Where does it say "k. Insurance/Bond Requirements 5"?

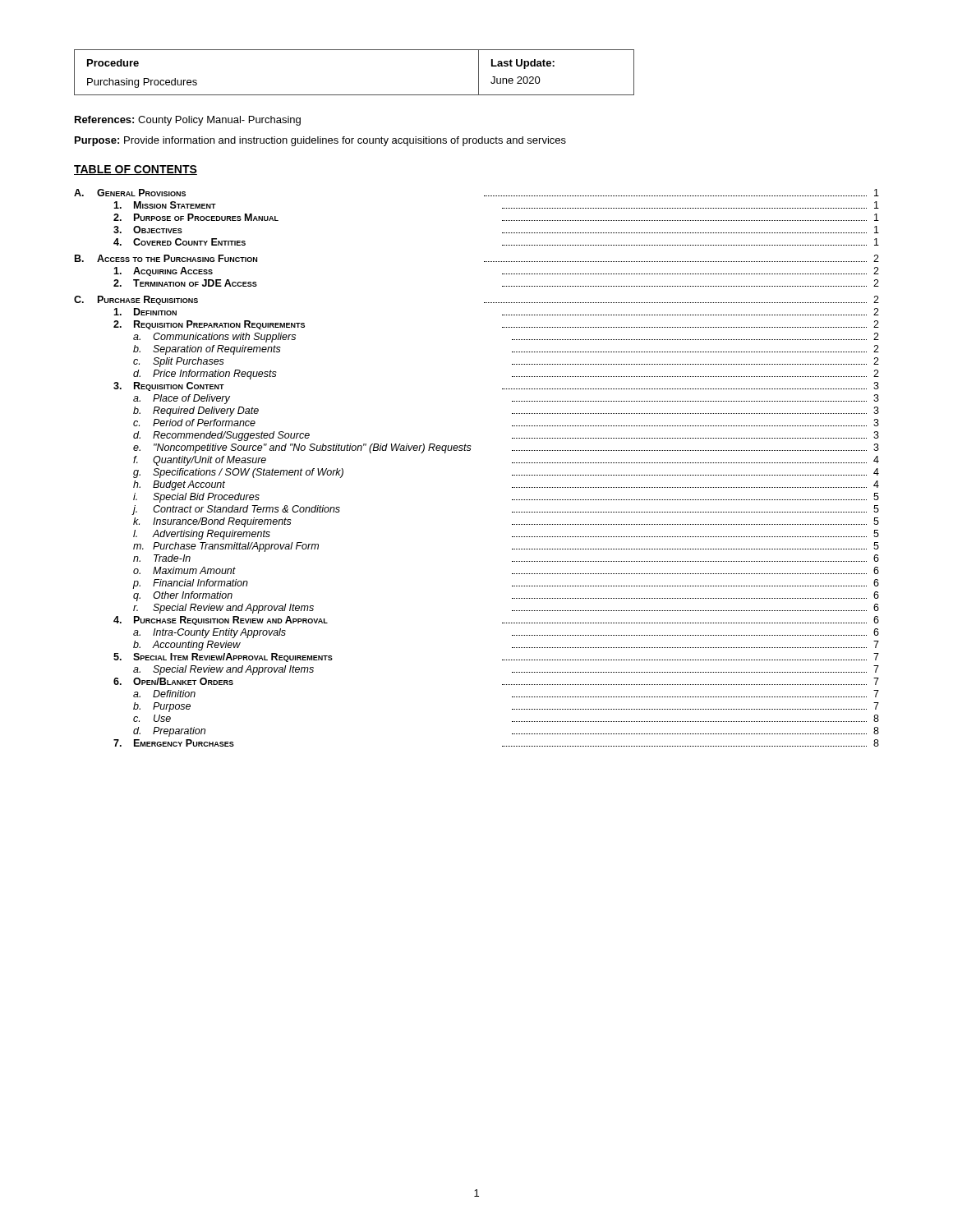click(x=223, y=522)
